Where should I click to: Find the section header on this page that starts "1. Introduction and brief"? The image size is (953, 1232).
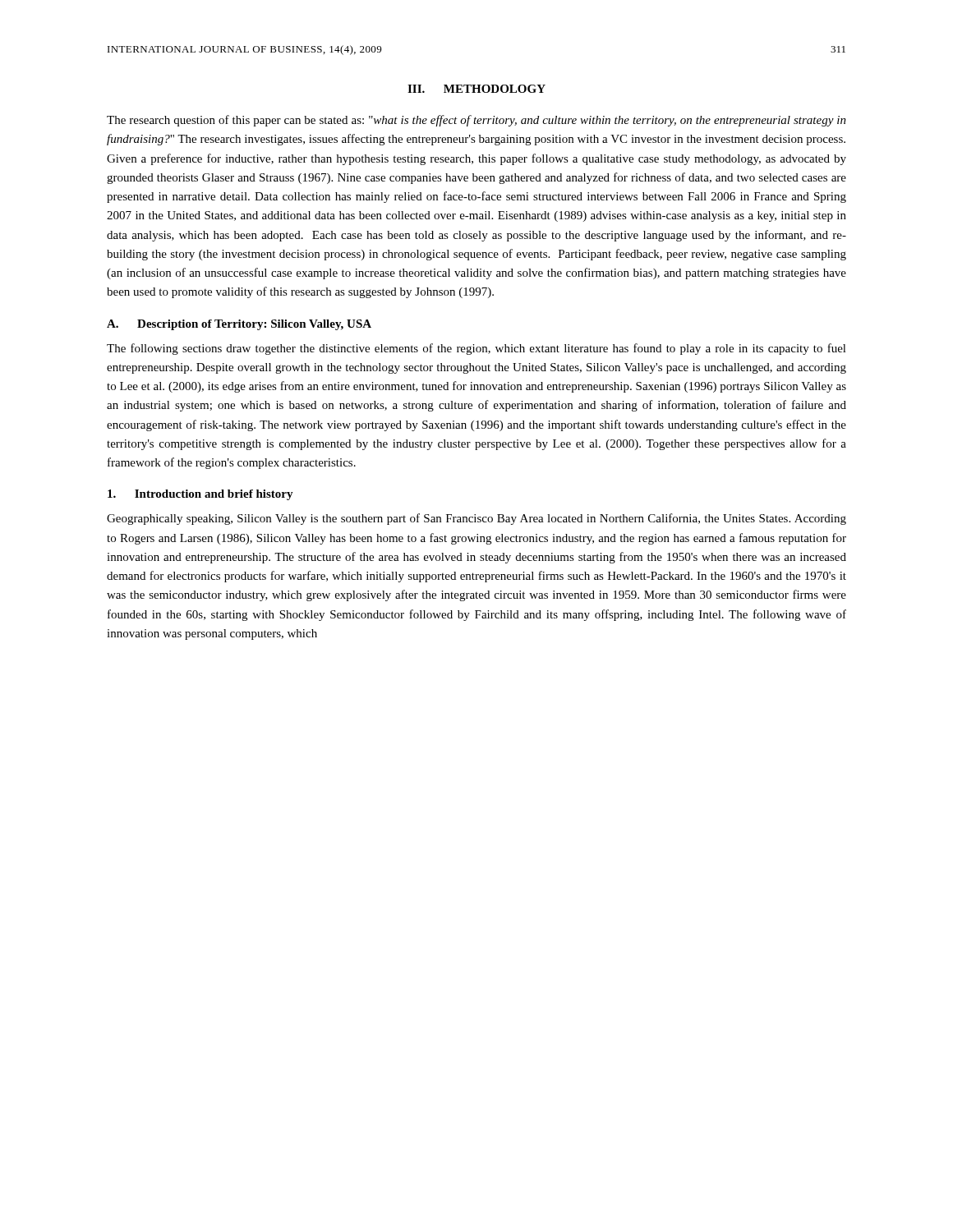coord(200,494)
